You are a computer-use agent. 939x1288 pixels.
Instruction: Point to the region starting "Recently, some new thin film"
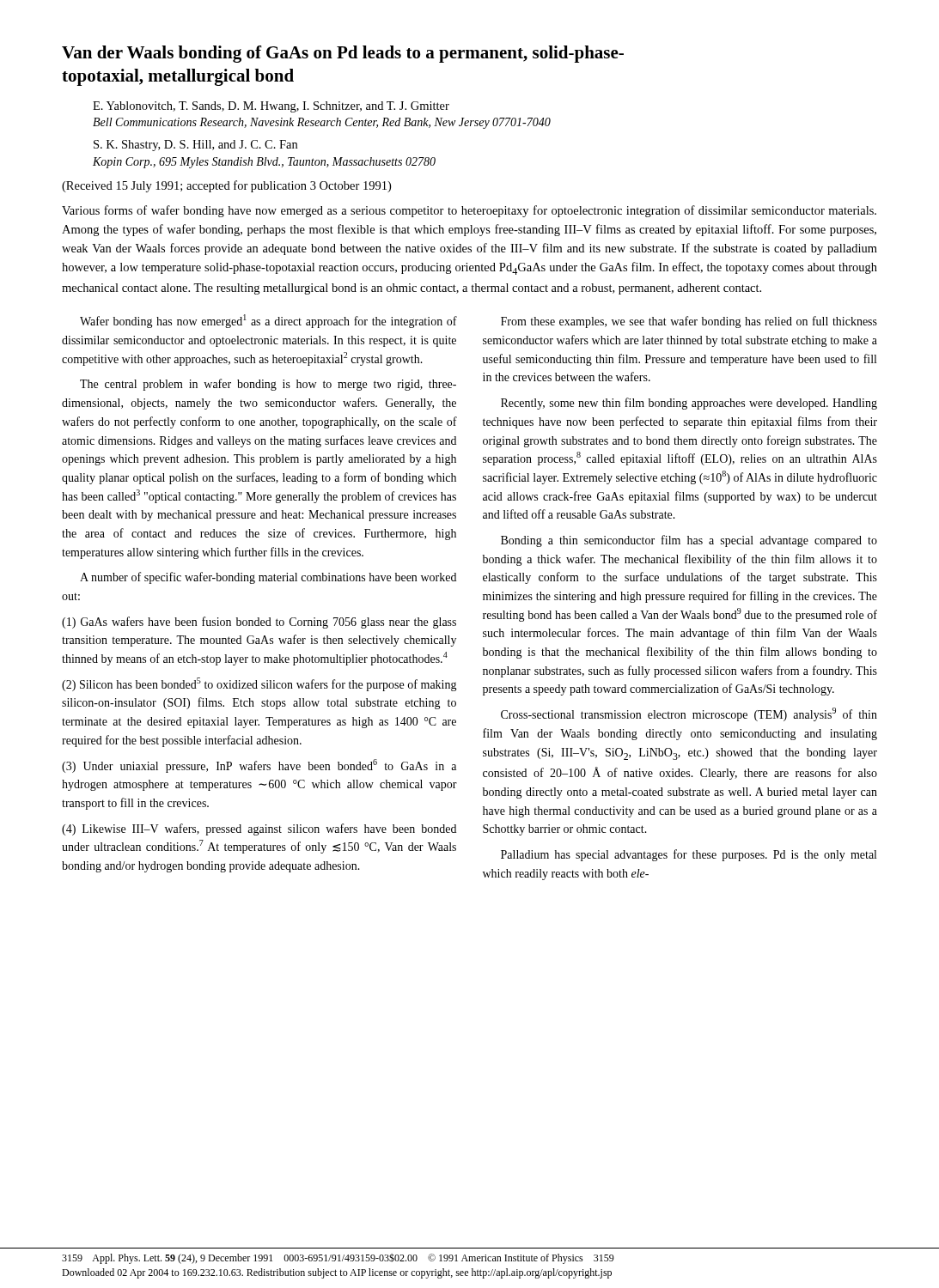click(680, 459)
